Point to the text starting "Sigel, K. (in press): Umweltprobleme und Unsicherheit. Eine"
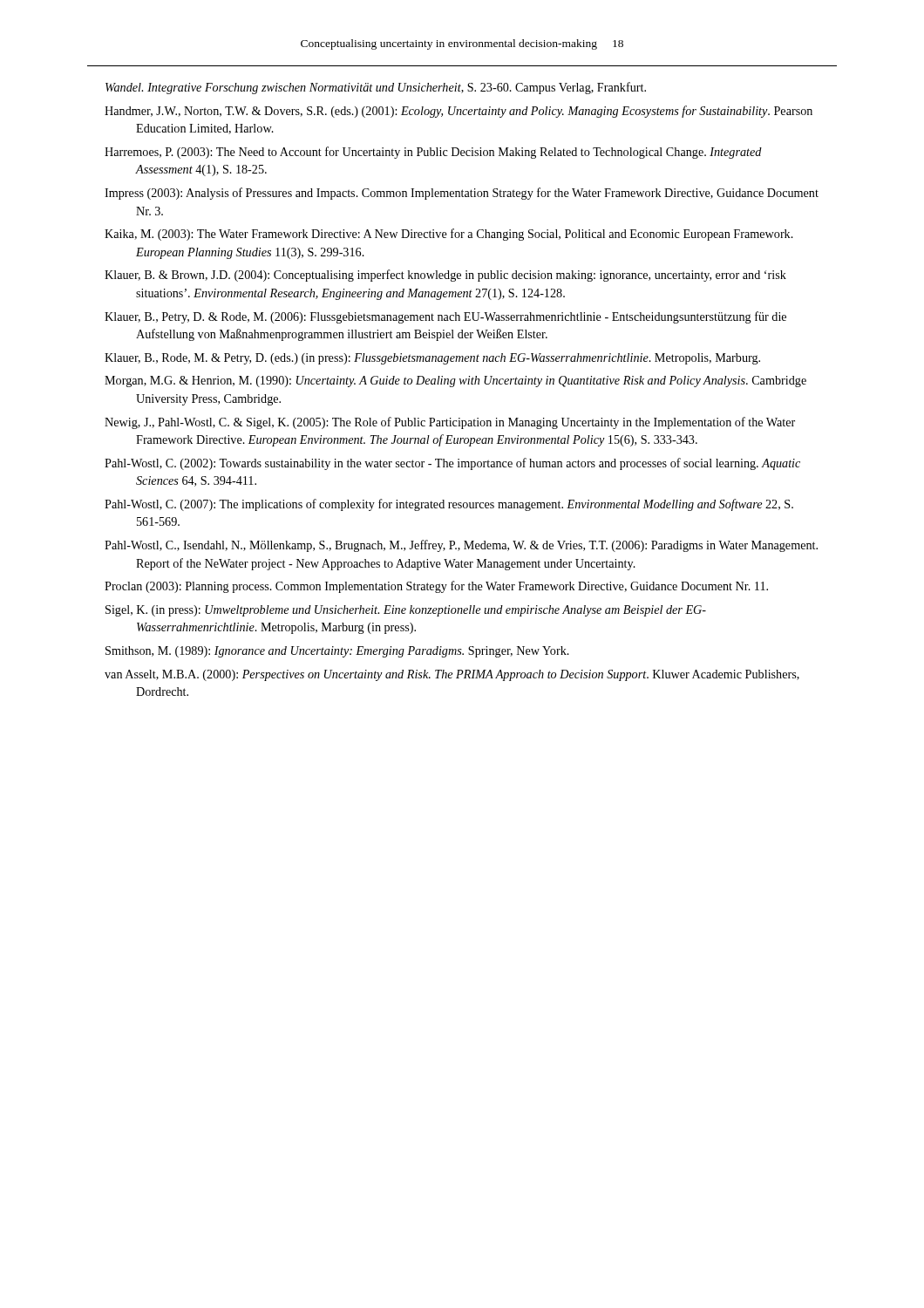This screenshot has width=924, height=1308. (405, 618)
